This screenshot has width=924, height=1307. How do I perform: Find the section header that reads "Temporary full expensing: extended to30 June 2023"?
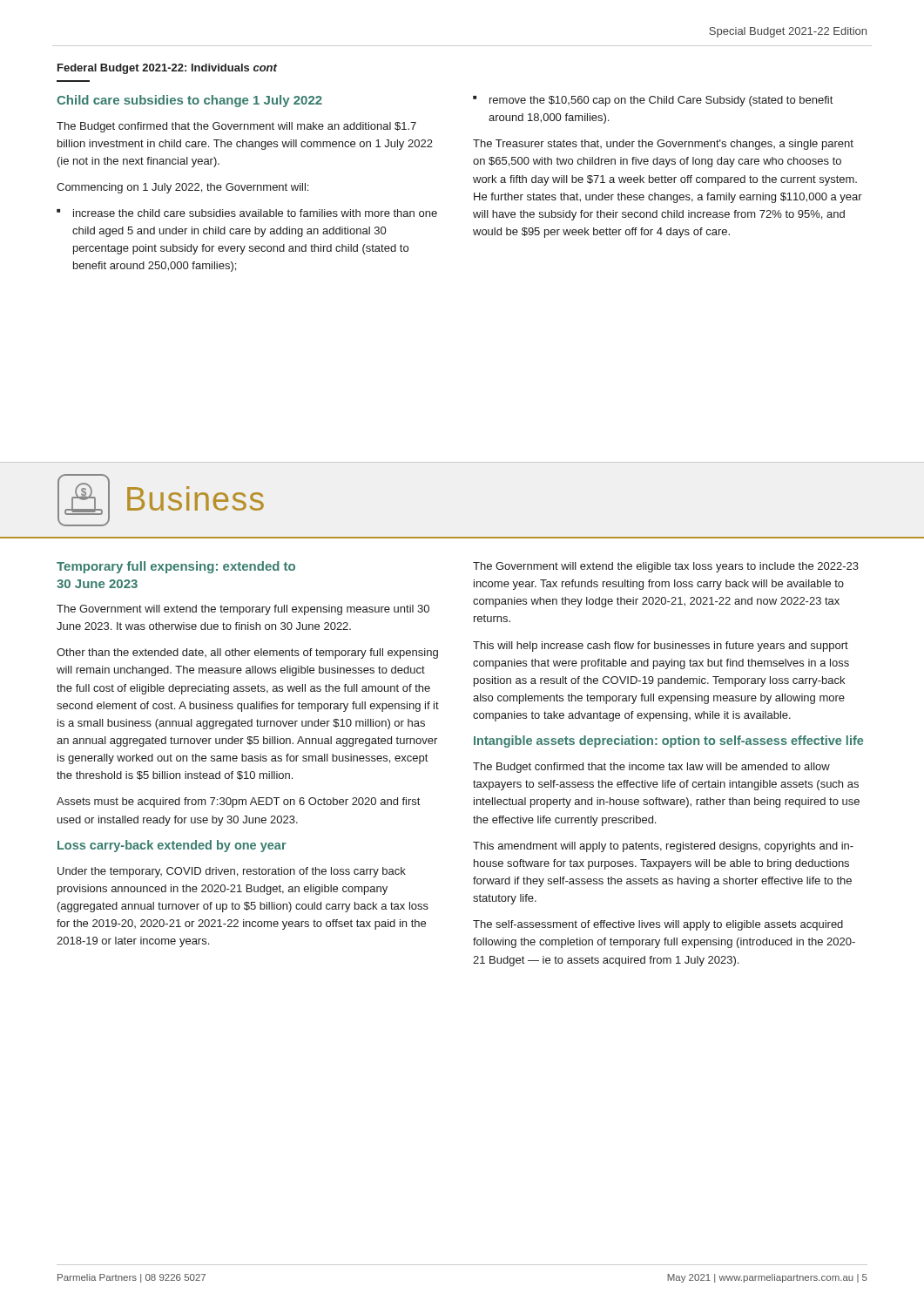176,574
